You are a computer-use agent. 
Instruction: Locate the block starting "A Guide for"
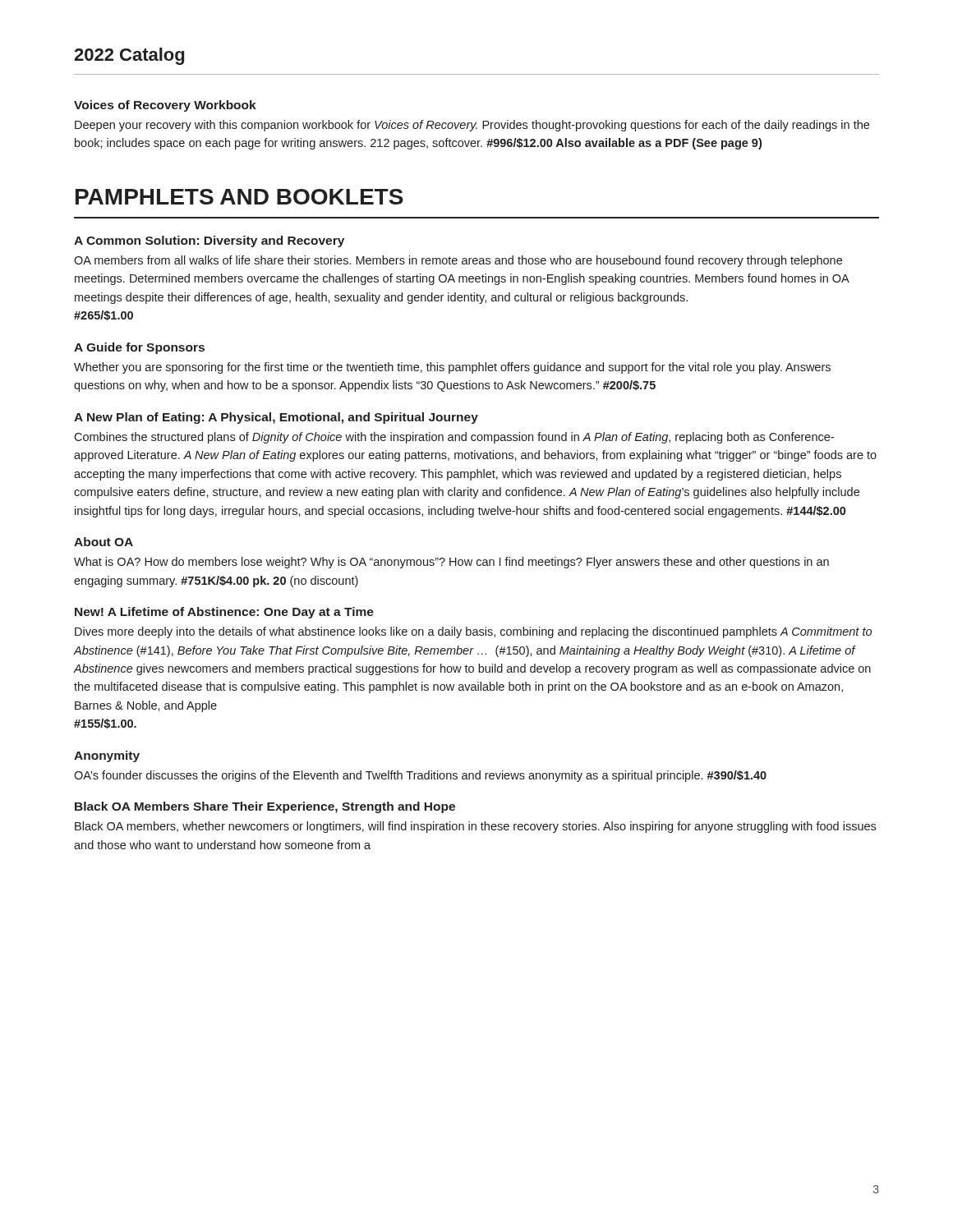140,347
